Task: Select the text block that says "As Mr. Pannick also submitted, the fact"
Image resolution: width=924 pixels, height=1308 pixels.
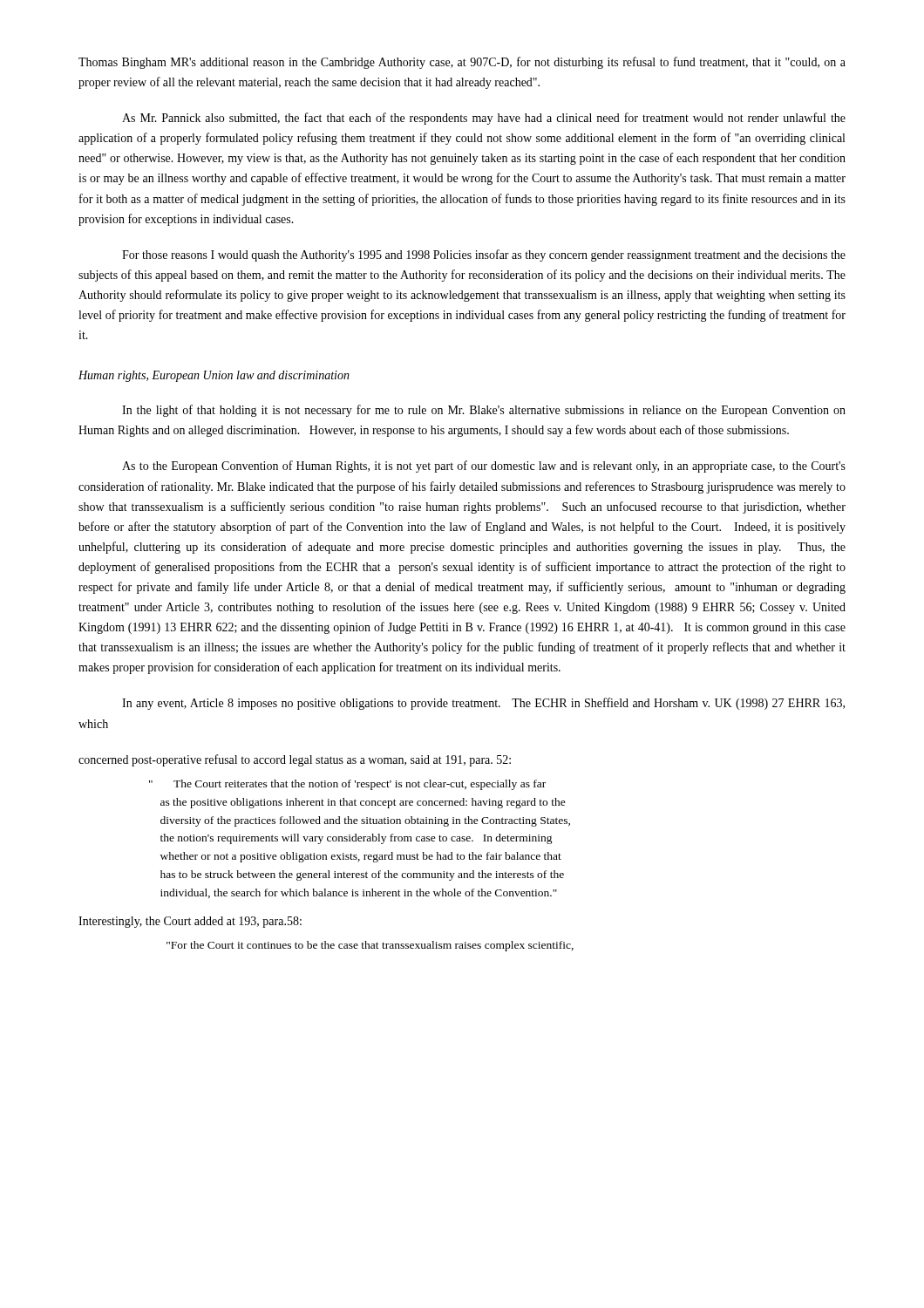Action: coord(462,169)
